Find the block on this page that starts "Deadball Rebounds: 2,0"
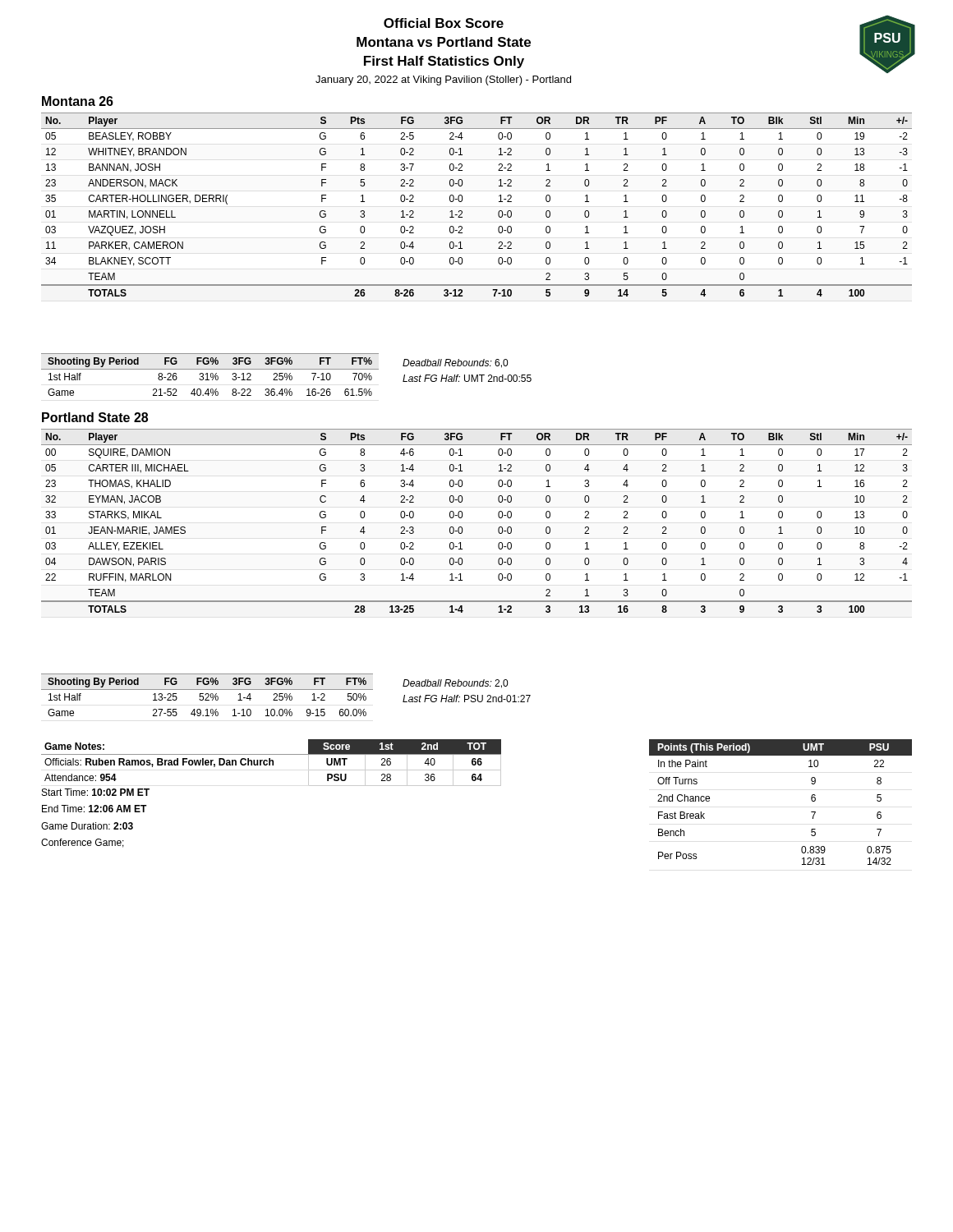The width and height of the screenshot is (953, 1232). tap(467, 691)
